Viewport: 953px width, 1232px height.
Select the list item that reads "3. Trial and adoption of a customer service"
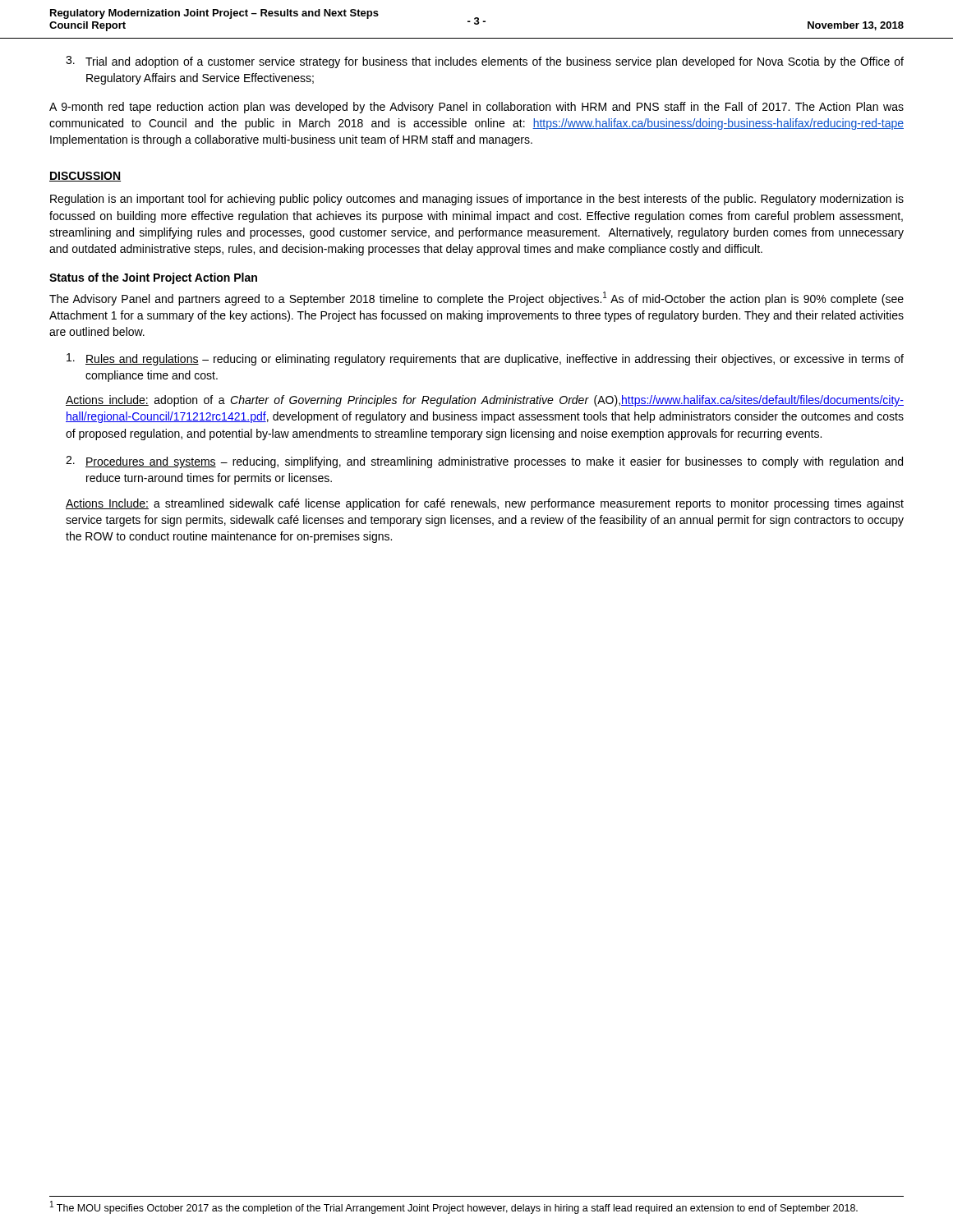point(485,70)
